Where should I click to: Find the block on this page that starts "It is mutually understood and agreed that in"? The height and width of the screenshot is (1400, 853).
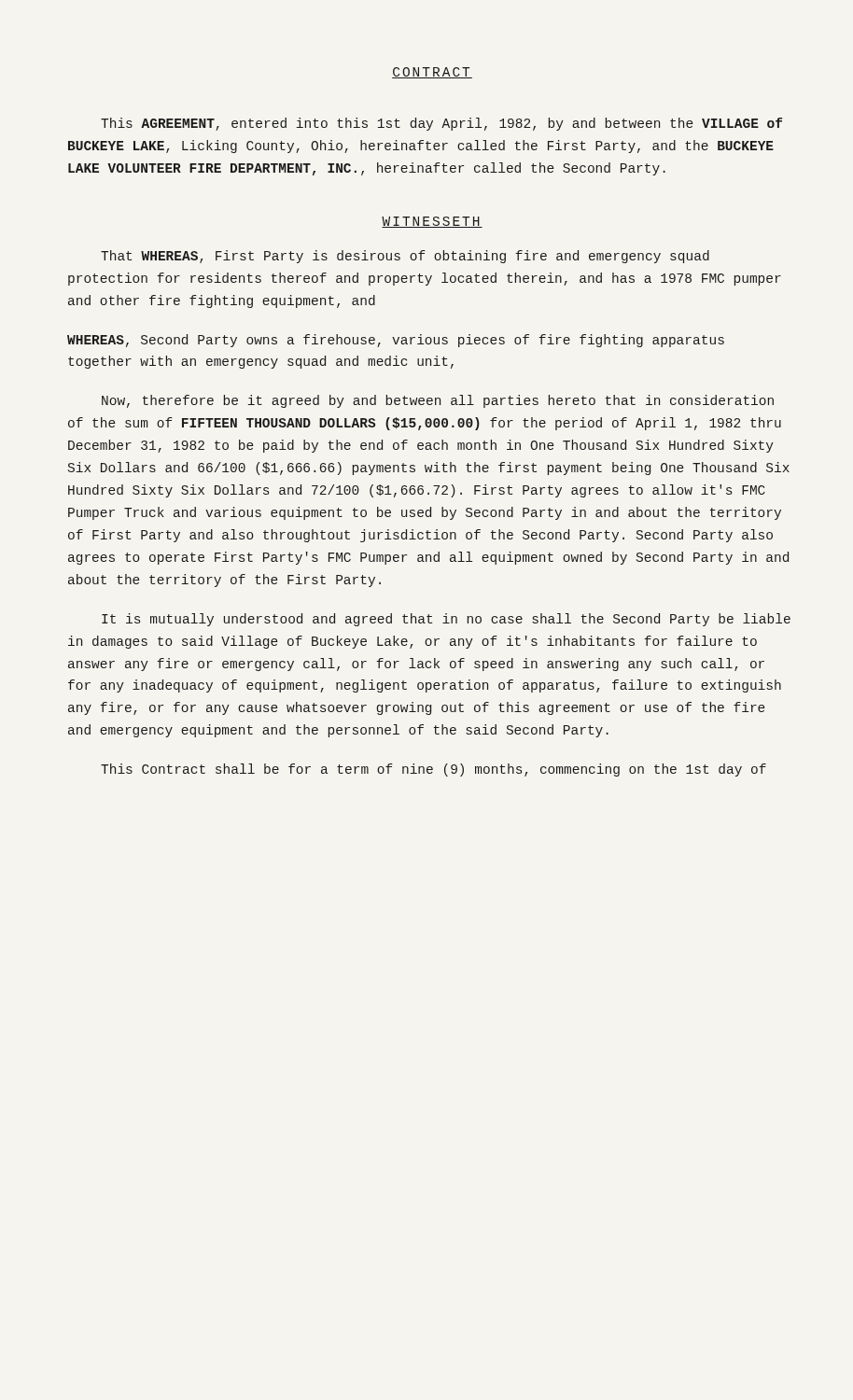click(x=429, y=675)
